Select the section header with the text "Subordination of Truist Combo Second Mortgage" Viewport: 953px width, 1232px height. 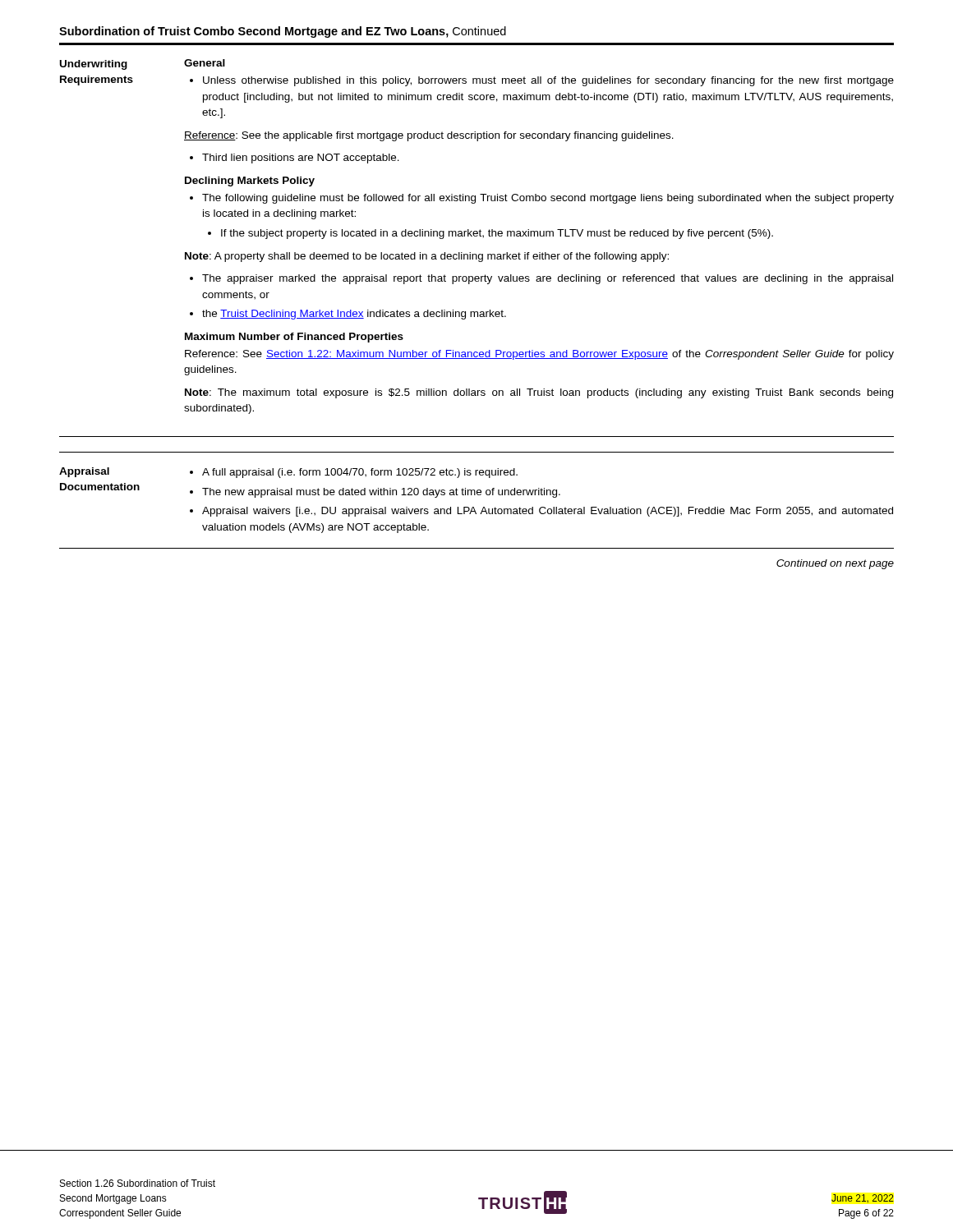point(283,31)
